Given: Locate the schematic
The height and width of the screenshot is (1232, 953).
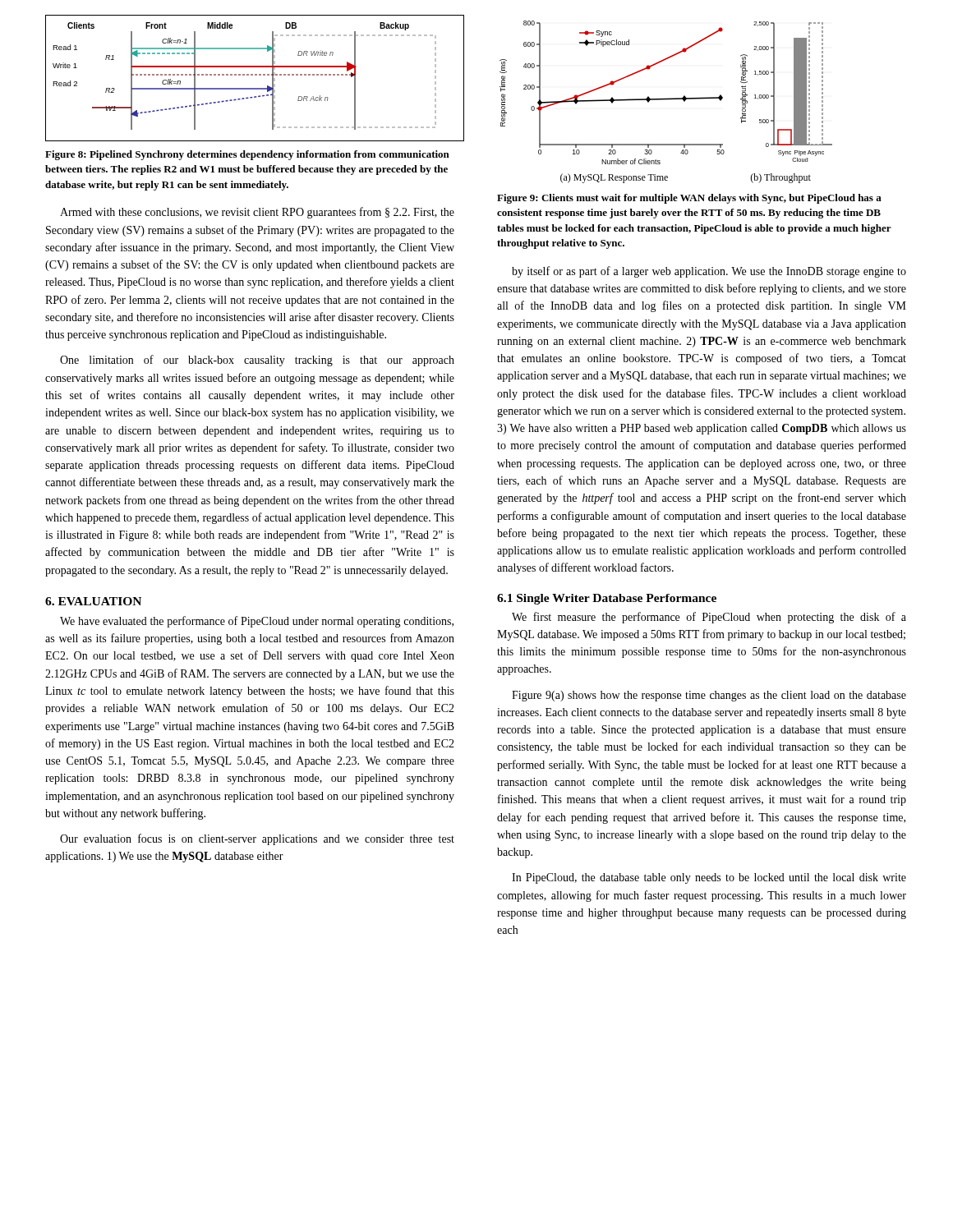Looking at the screenshot, I should click(255, 78).
